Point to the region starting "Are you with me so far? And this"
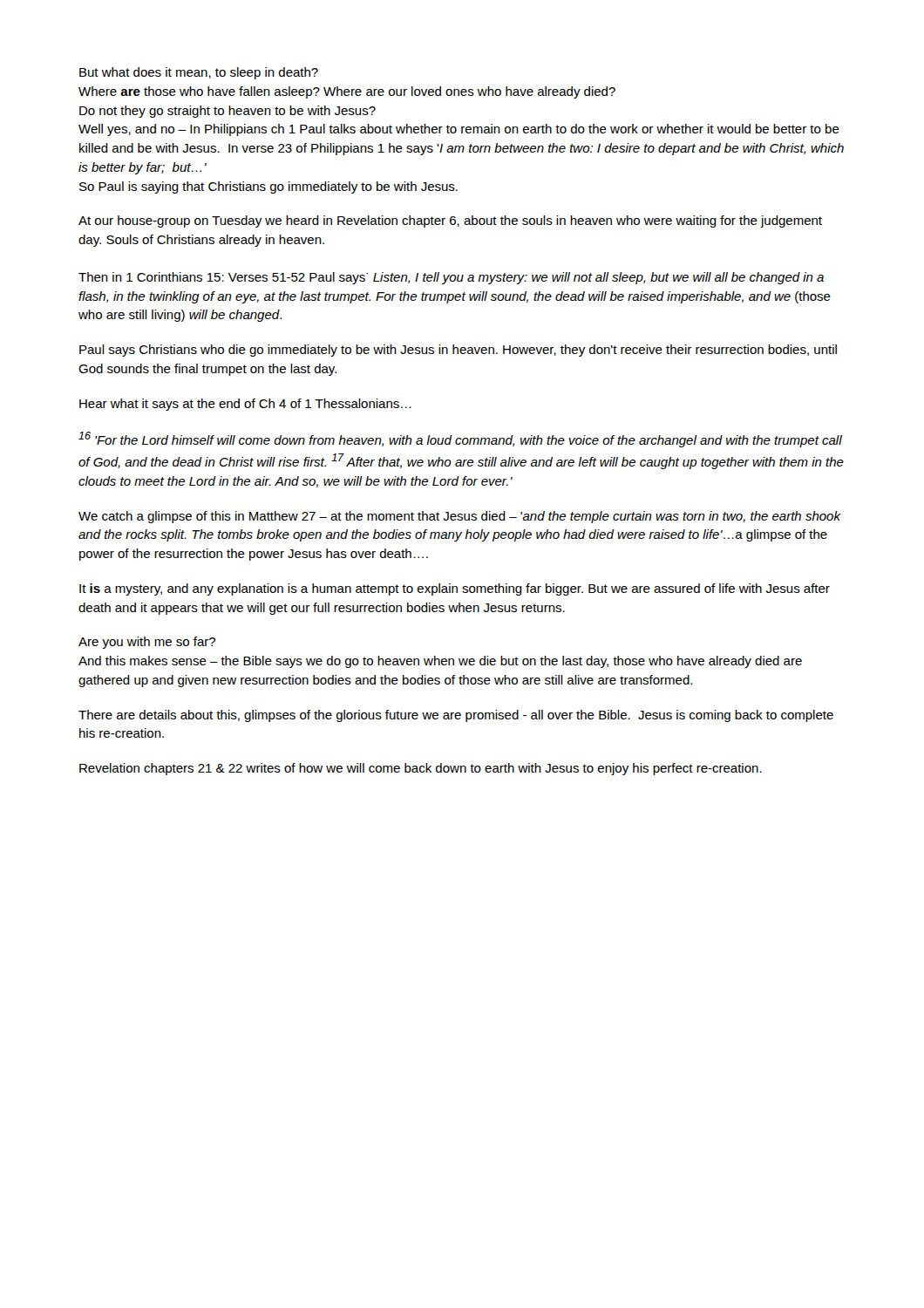Image resolution: width=924 pixels, height=1308 pixels. 440,661
